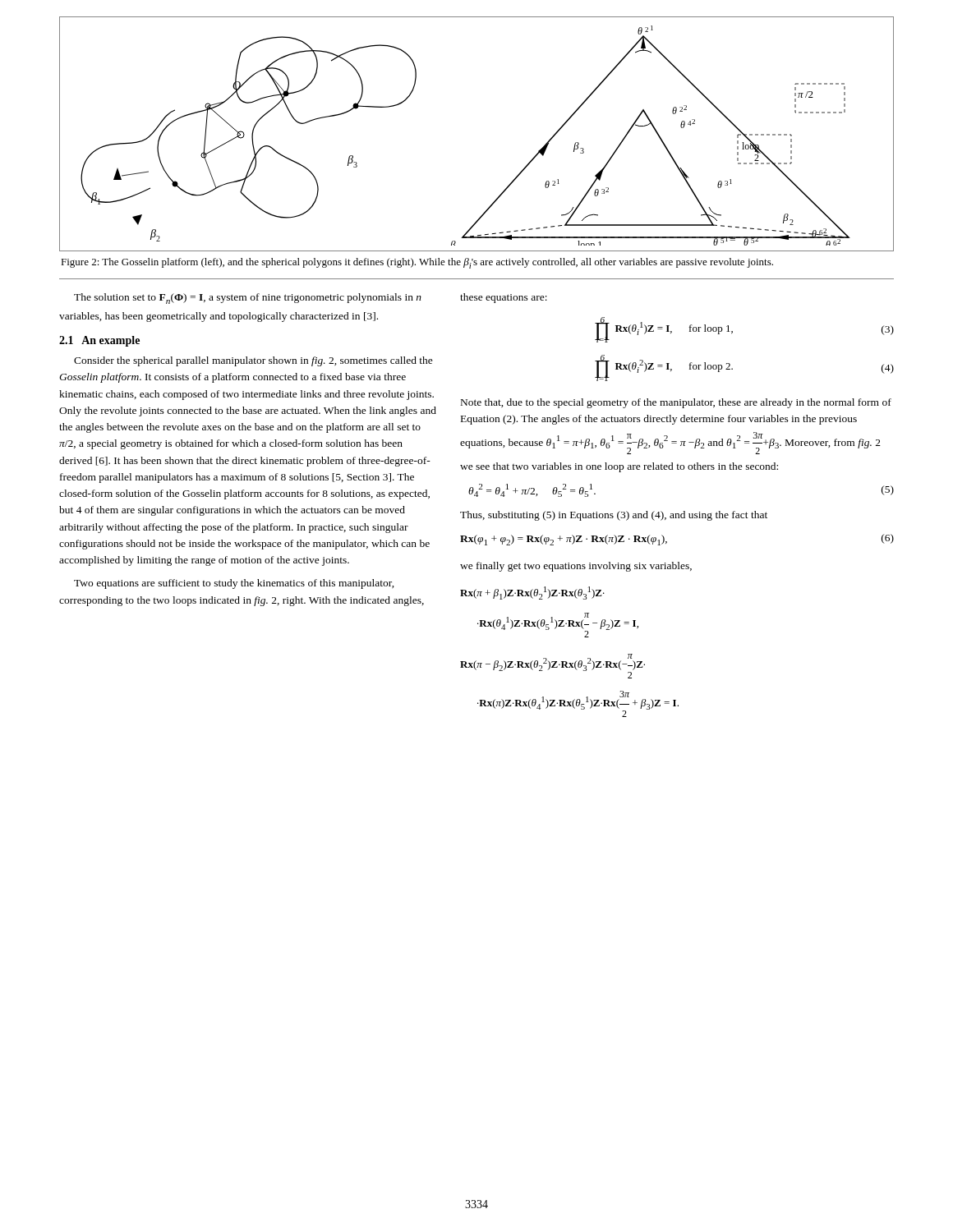The width and height of the screenshot is (953, 1232).
Task: Find the text block starting "Figure 2: The Gosselin platform"
Action: click(x=417, y=263)
